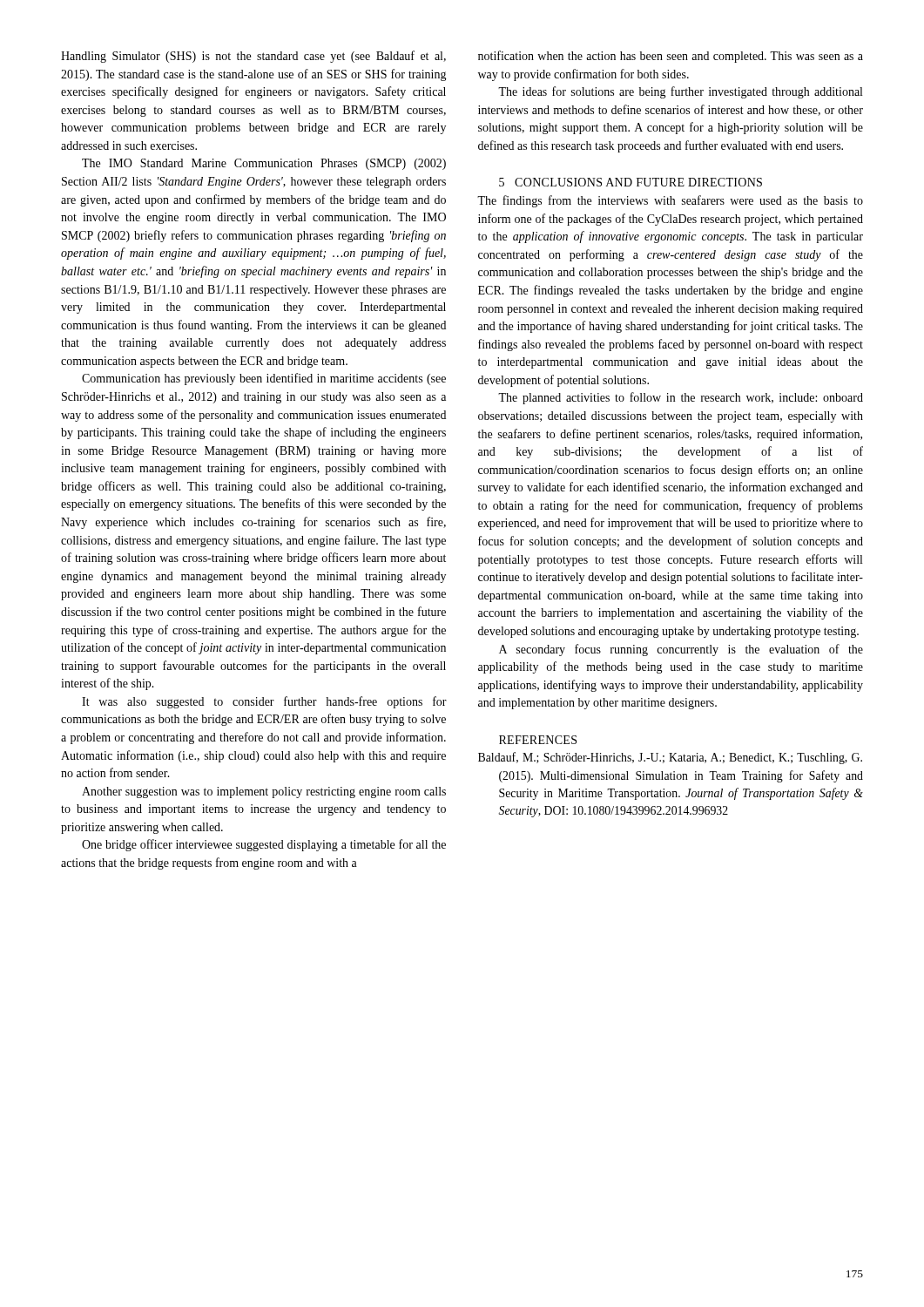The height and width of the screenshot is (1307, 924).
Task: Find the text block containing "One bridge officer interviewee suggested"
Action: (254, 855)
